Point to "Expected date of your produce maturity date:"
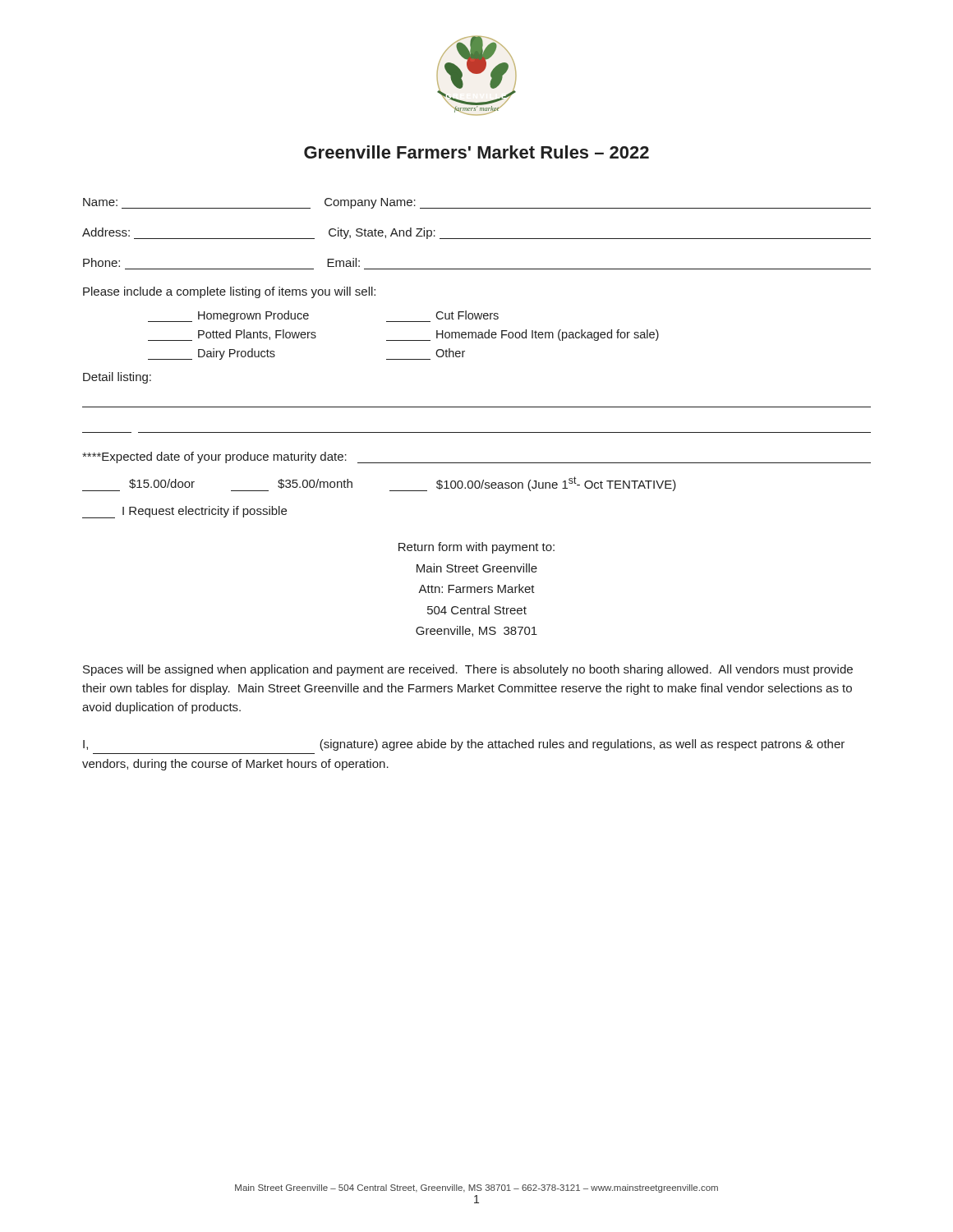 point(476,455)
